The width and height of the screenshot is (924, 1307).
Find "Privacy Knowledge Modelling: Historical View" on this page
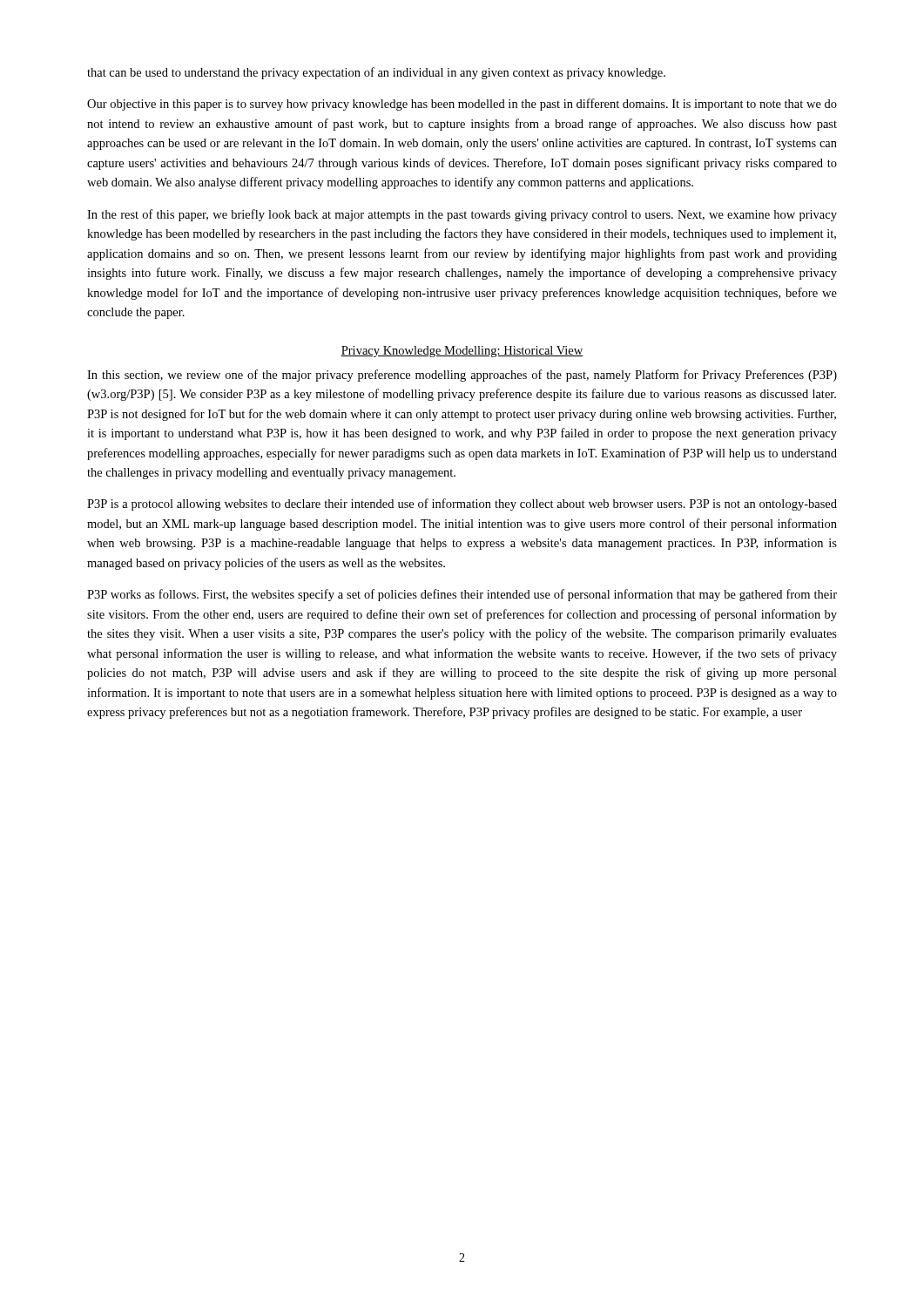click(x=462, y=350)
